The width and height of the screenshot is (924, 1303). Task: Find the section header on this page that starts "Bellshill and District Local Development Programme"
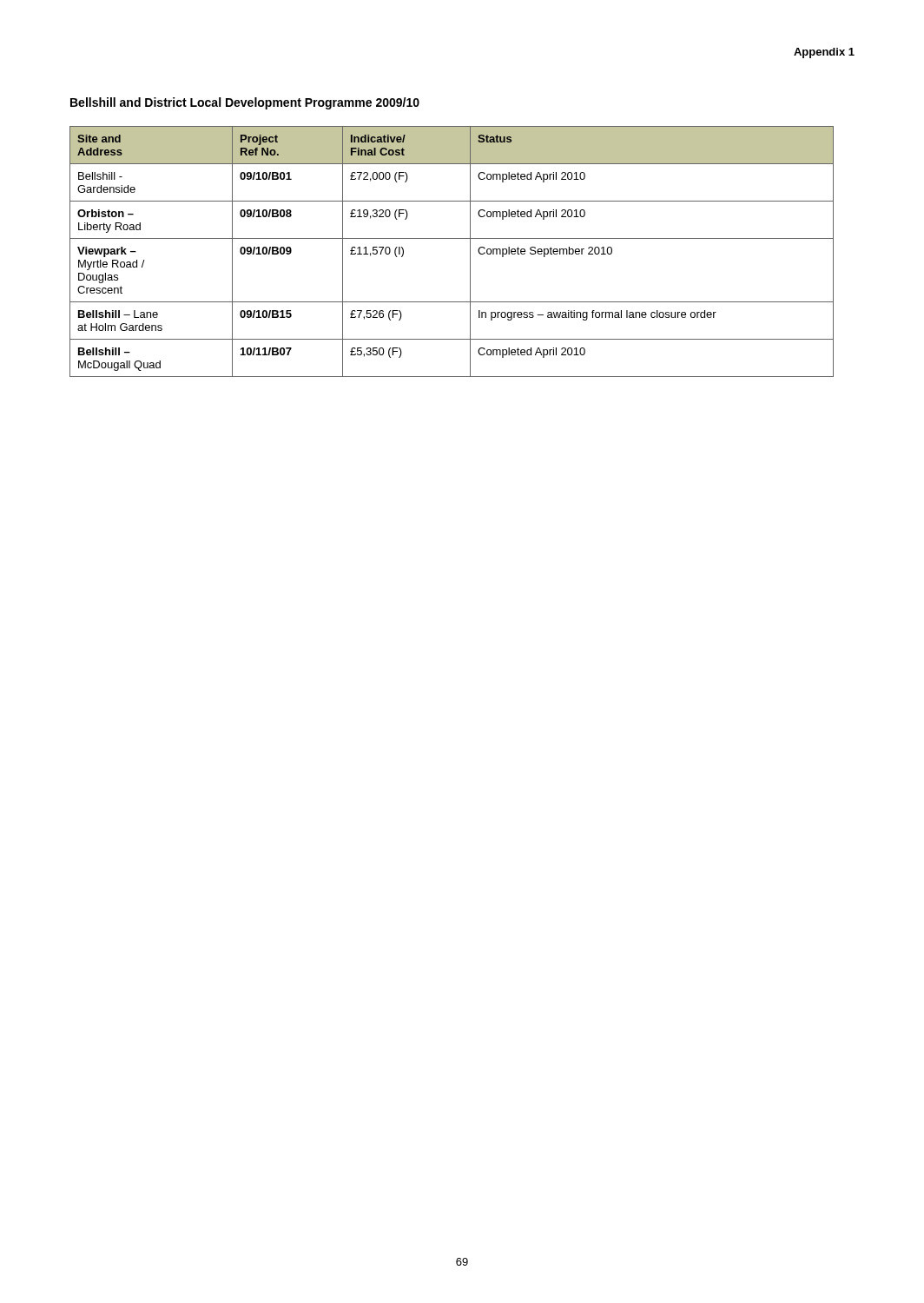pyautogui.click(x=244, y=102)
